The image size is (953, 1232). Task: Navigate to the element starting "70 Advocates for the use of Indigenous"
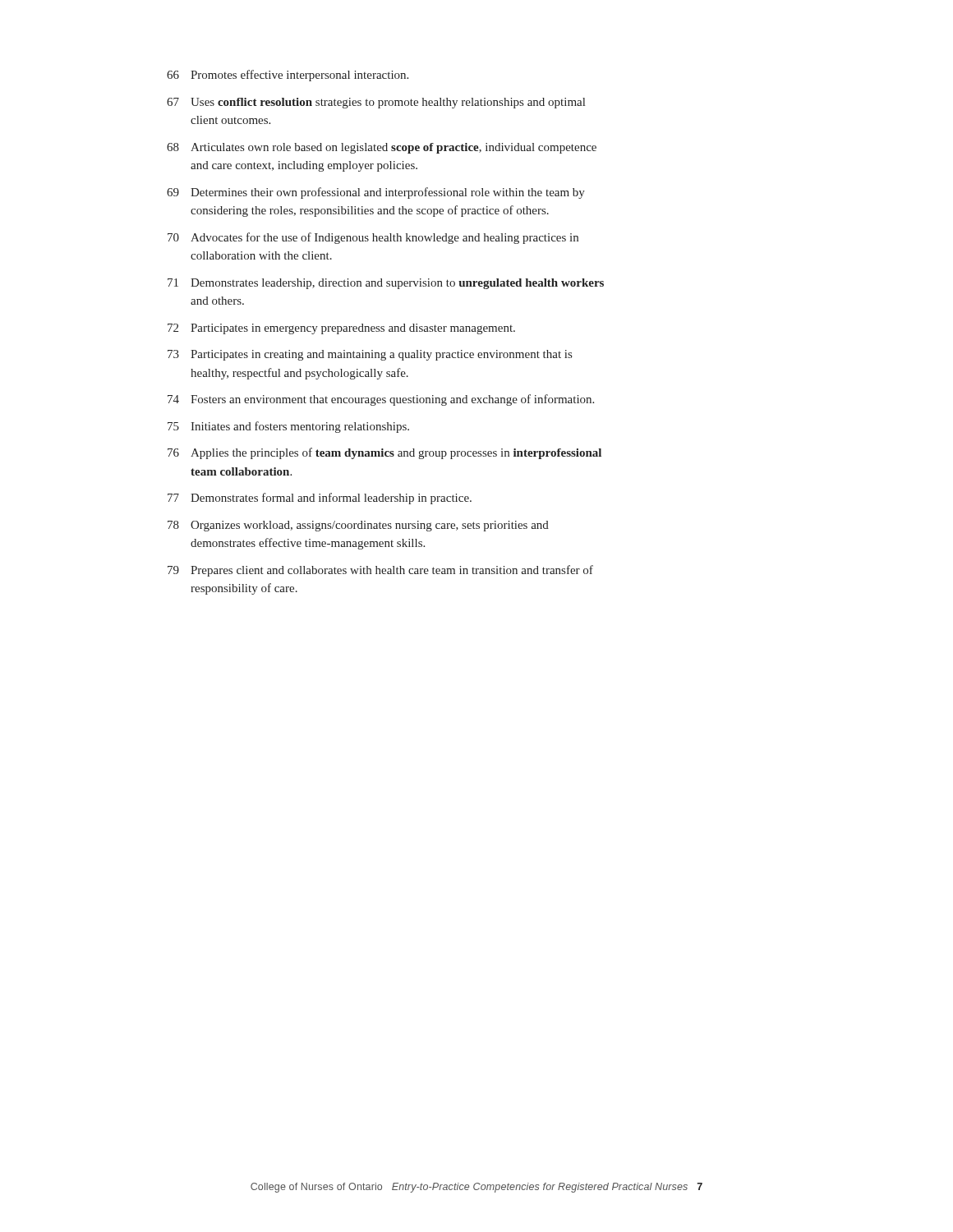378,246
